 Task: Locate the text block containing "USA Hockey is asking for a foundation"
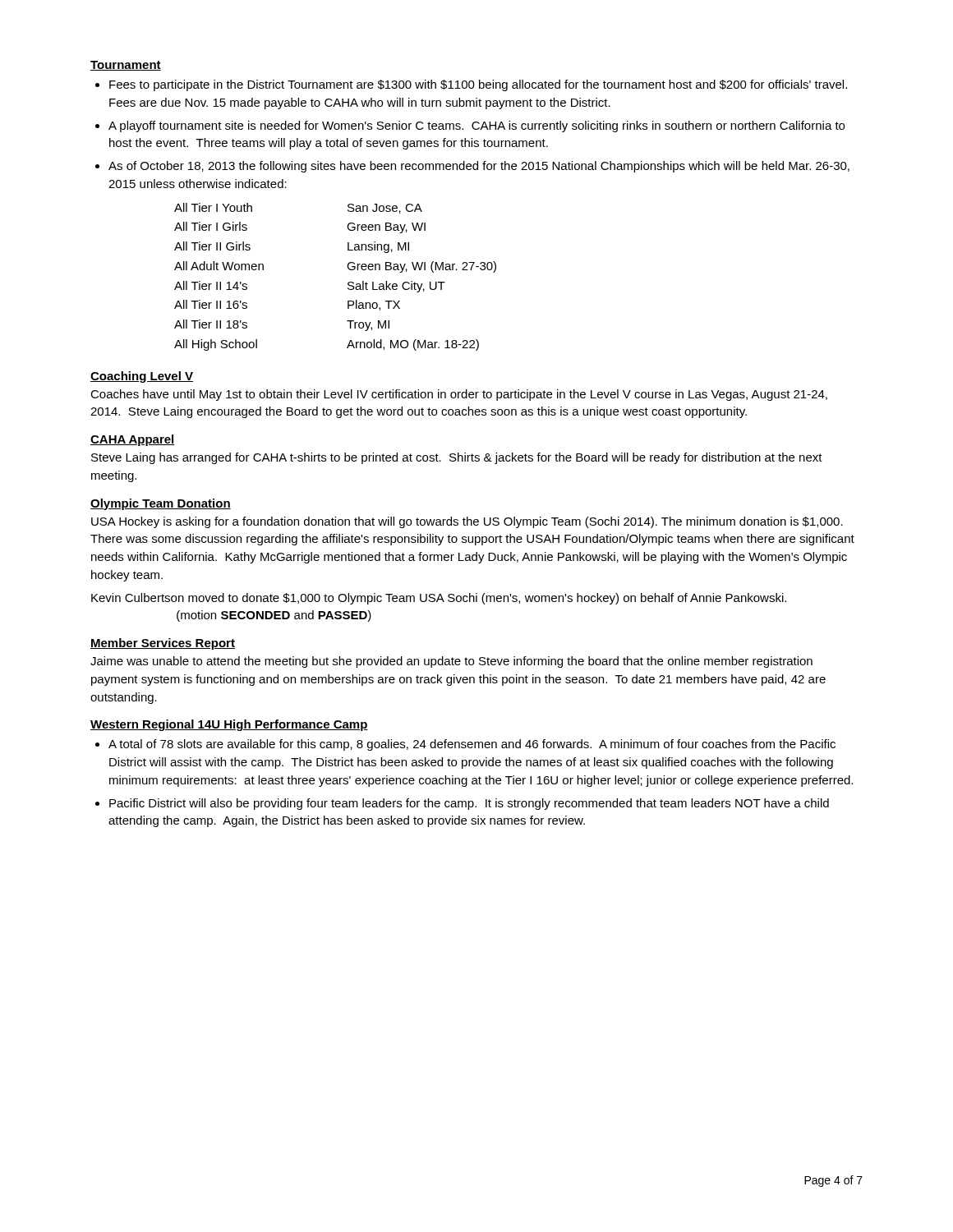[x=472, y=548]
